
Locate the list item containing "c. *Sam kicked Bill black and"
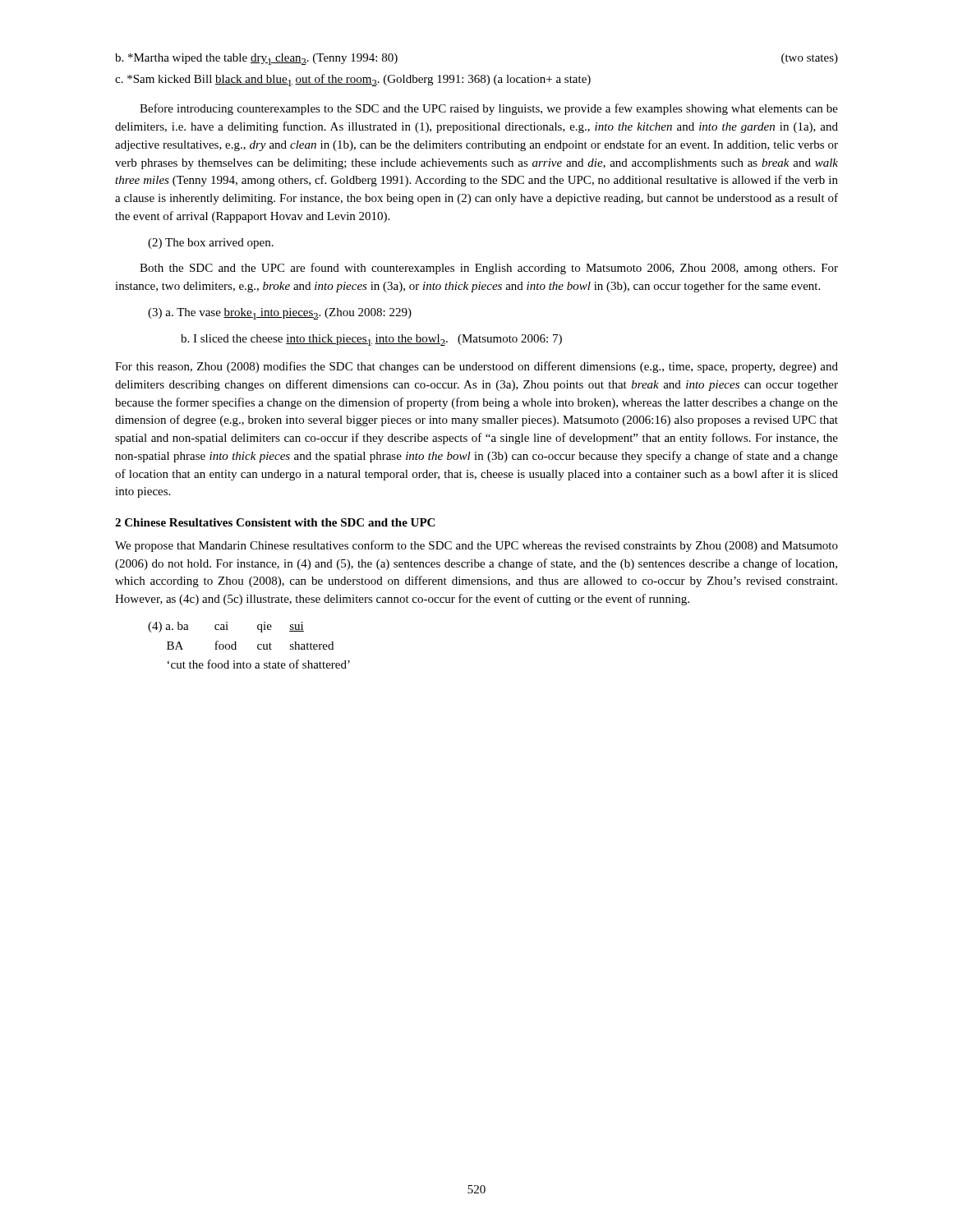353,81
